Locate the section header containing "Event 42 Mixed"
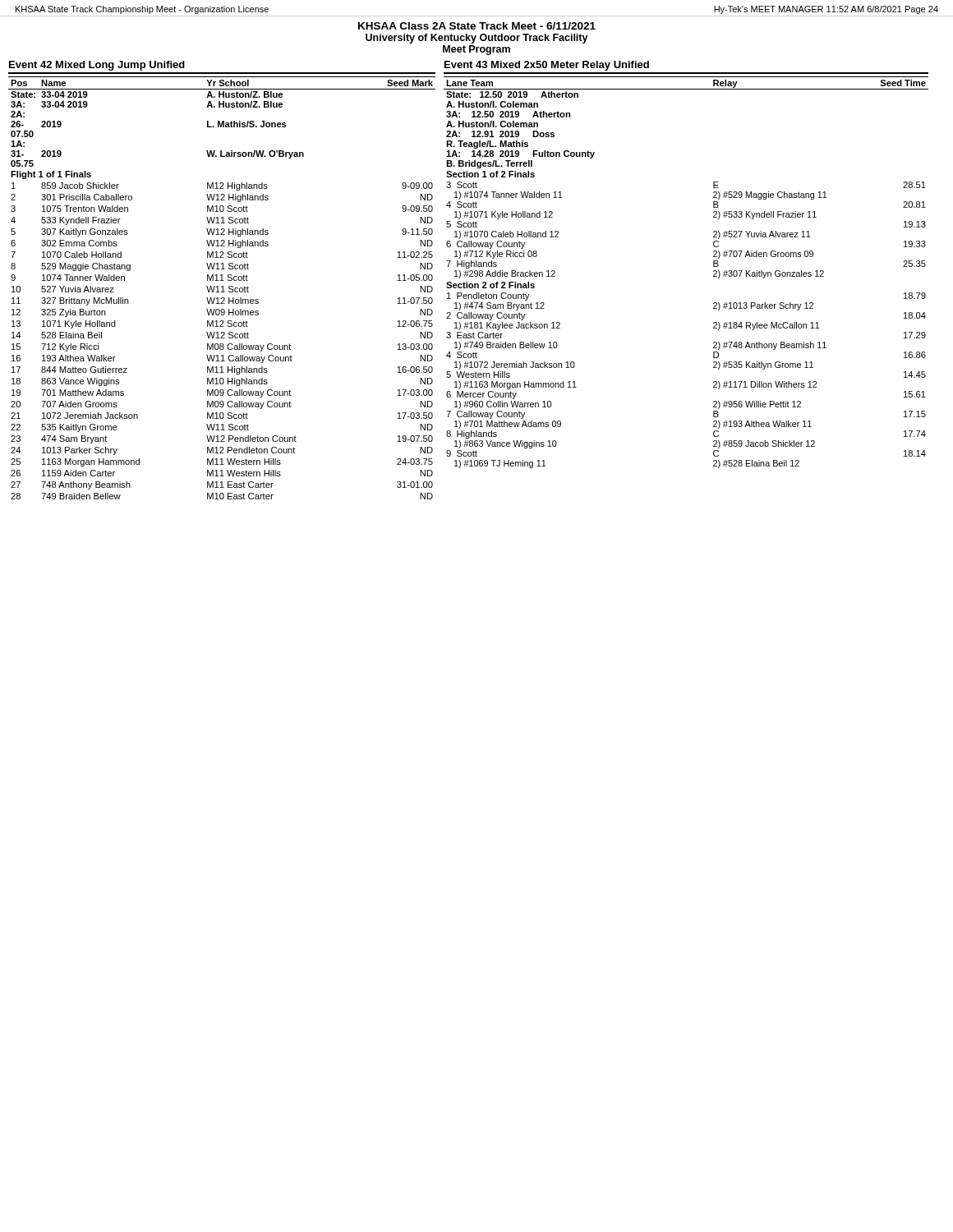This screenshot has width=953, height=1232. (x=97, y=64)
